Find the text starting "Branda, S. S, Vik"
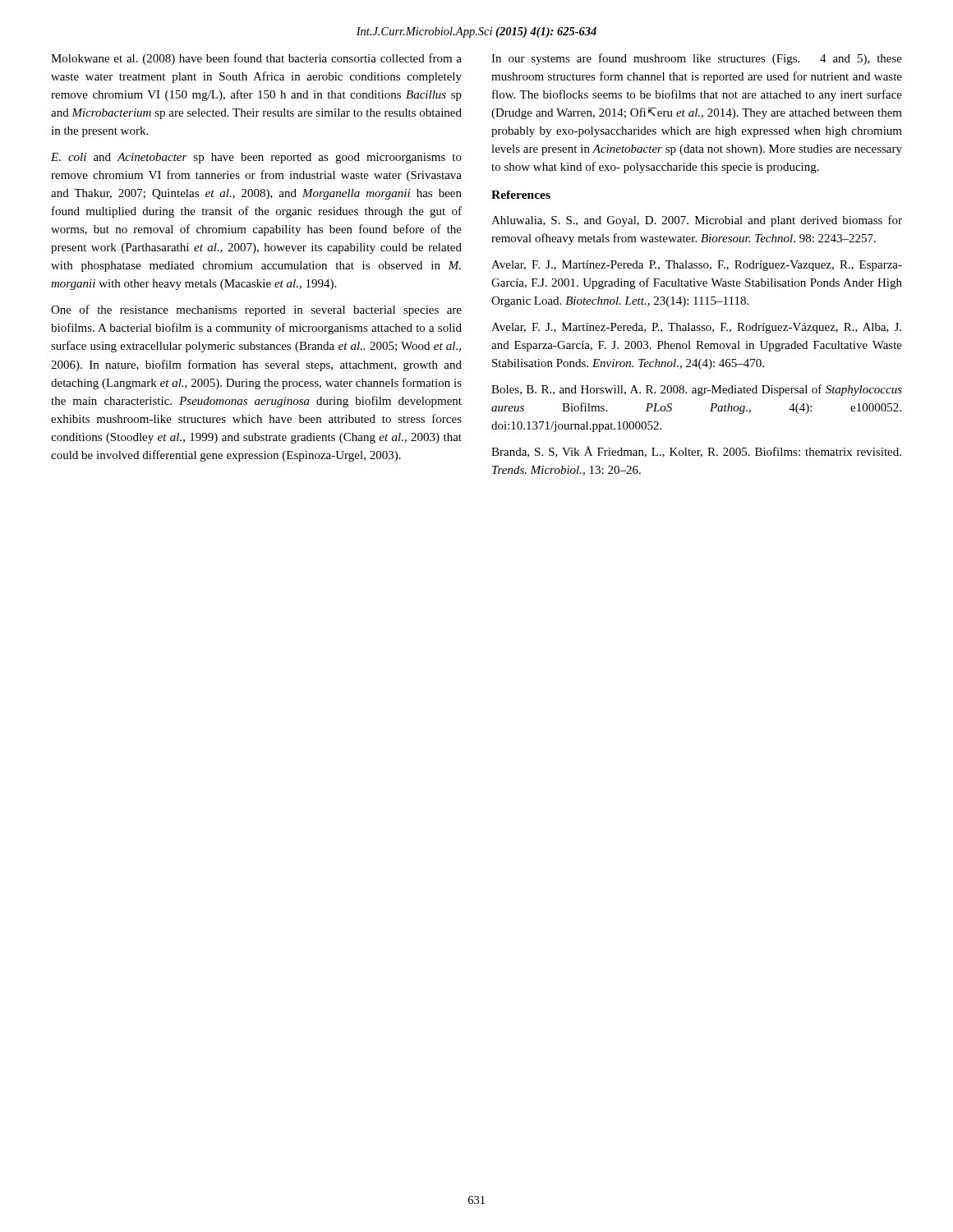The width and height of the screenshot is (953, 1232). [x=697, y=461]
